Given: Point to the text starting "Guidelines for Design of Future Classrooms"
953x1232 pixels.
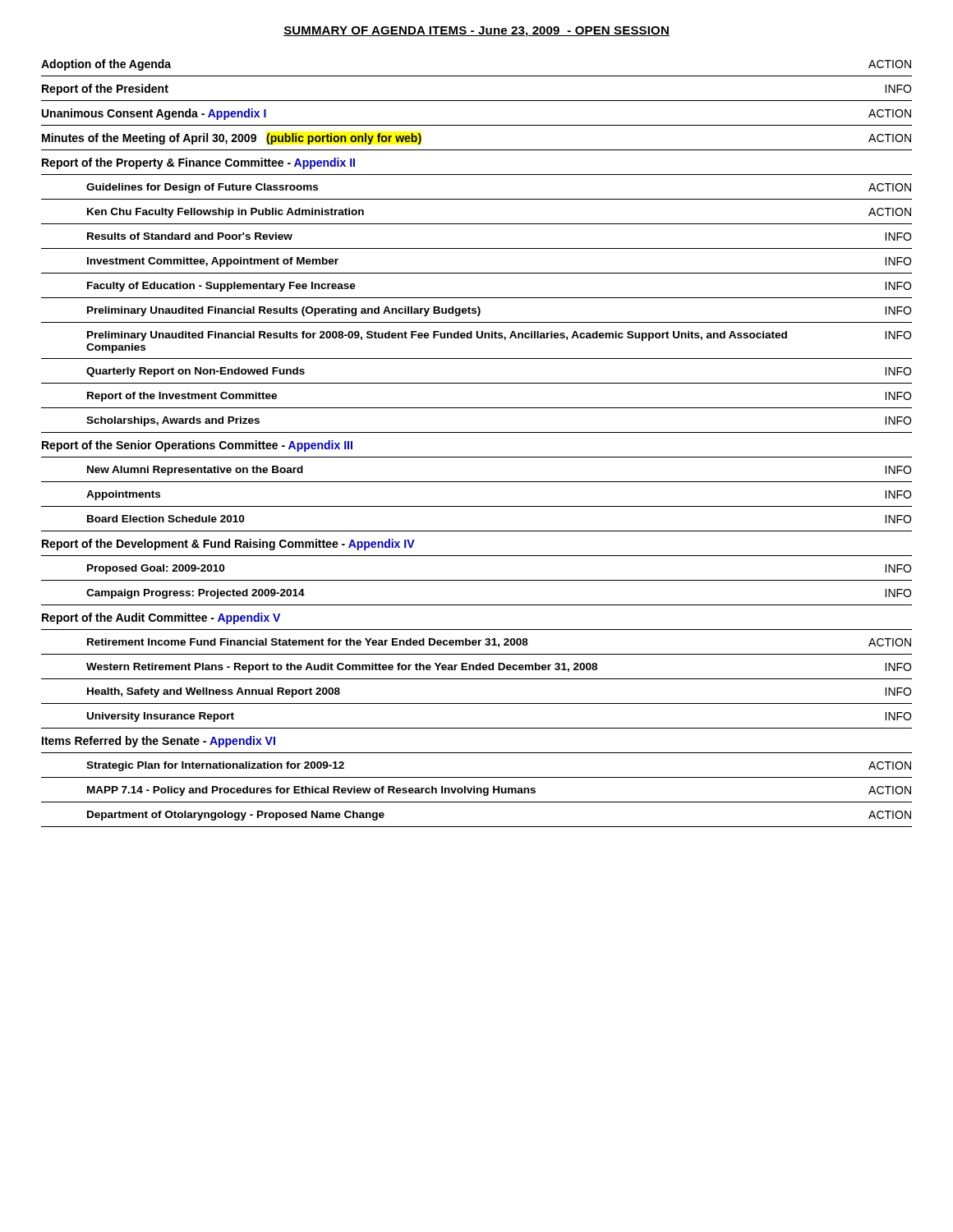Looking at the screenshot, I should pos(476,187).
